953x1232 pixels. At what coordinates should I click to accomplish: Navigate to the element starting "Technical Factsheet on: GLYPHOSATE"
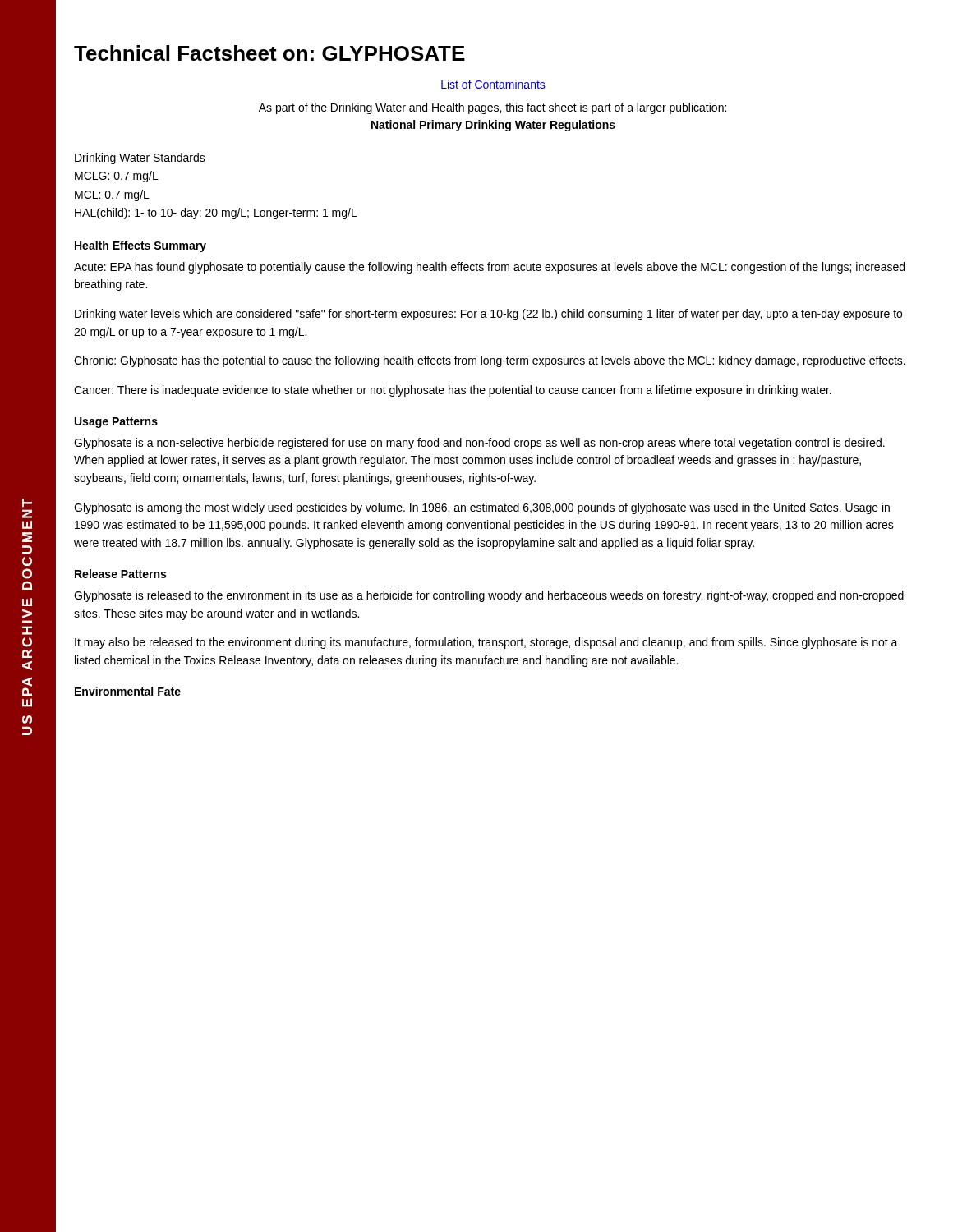(269, 53)
